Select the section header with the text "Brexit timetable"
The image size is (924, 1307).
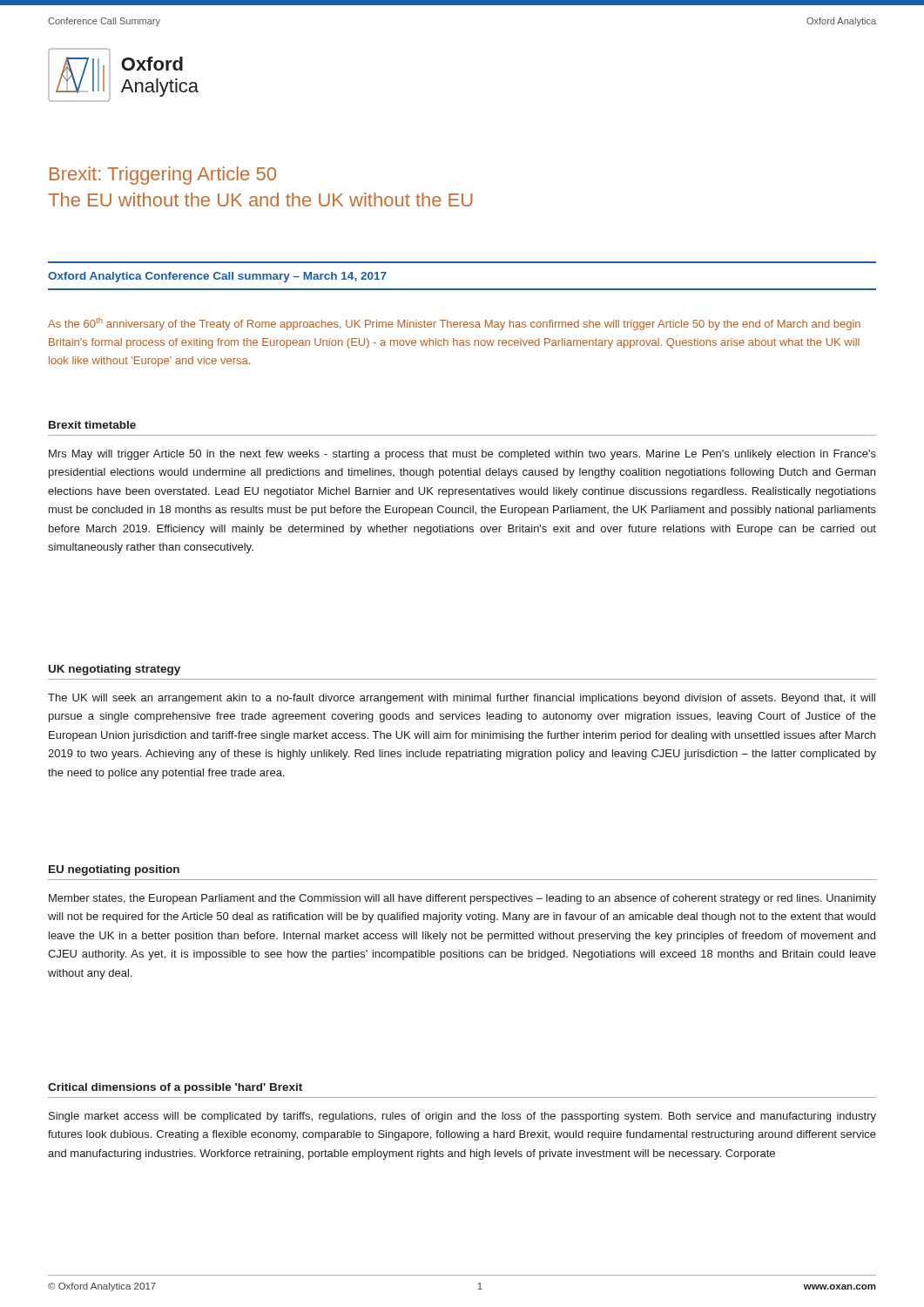point(92,425)
